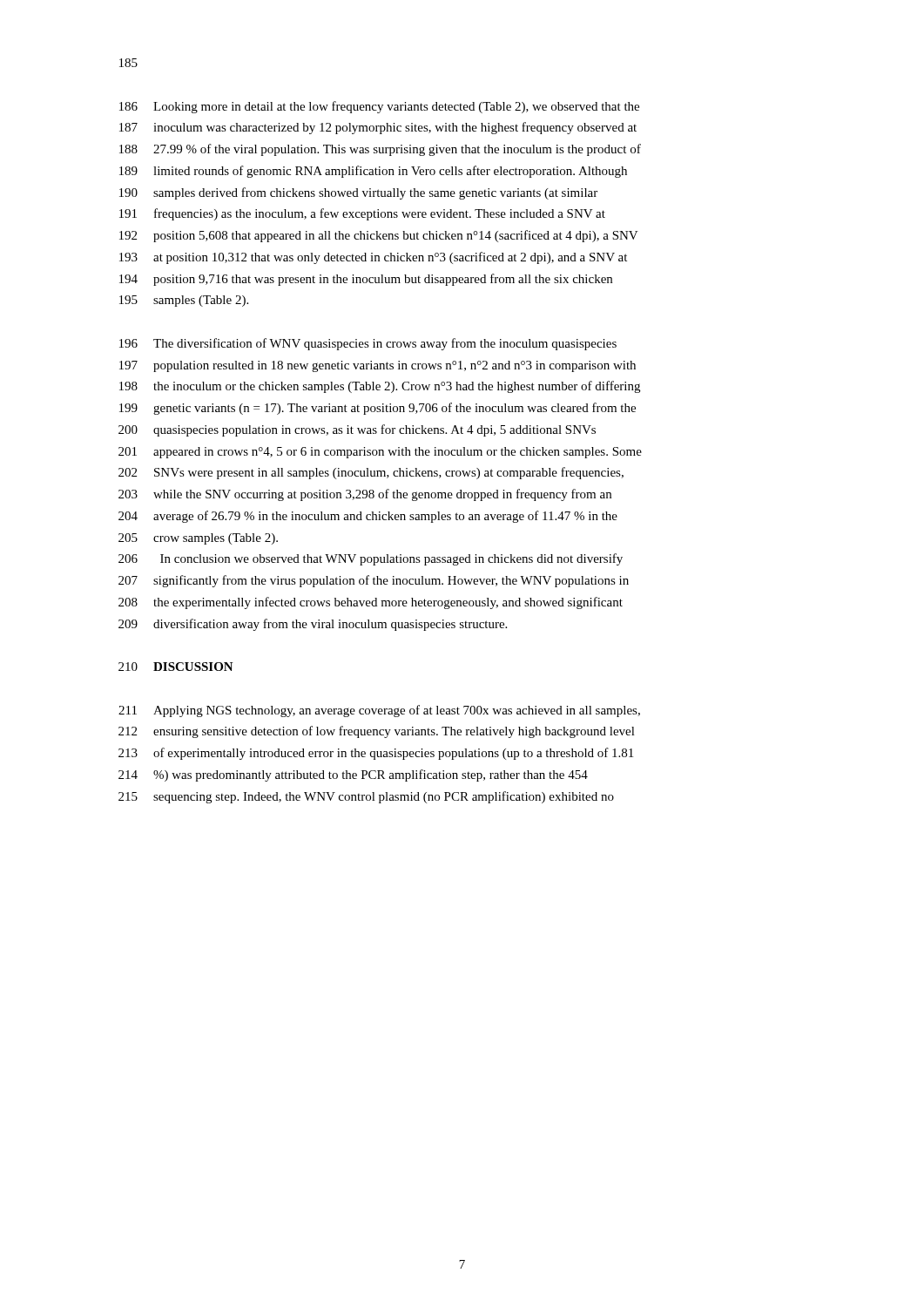
Task: Find a section header
Action: 471,667
